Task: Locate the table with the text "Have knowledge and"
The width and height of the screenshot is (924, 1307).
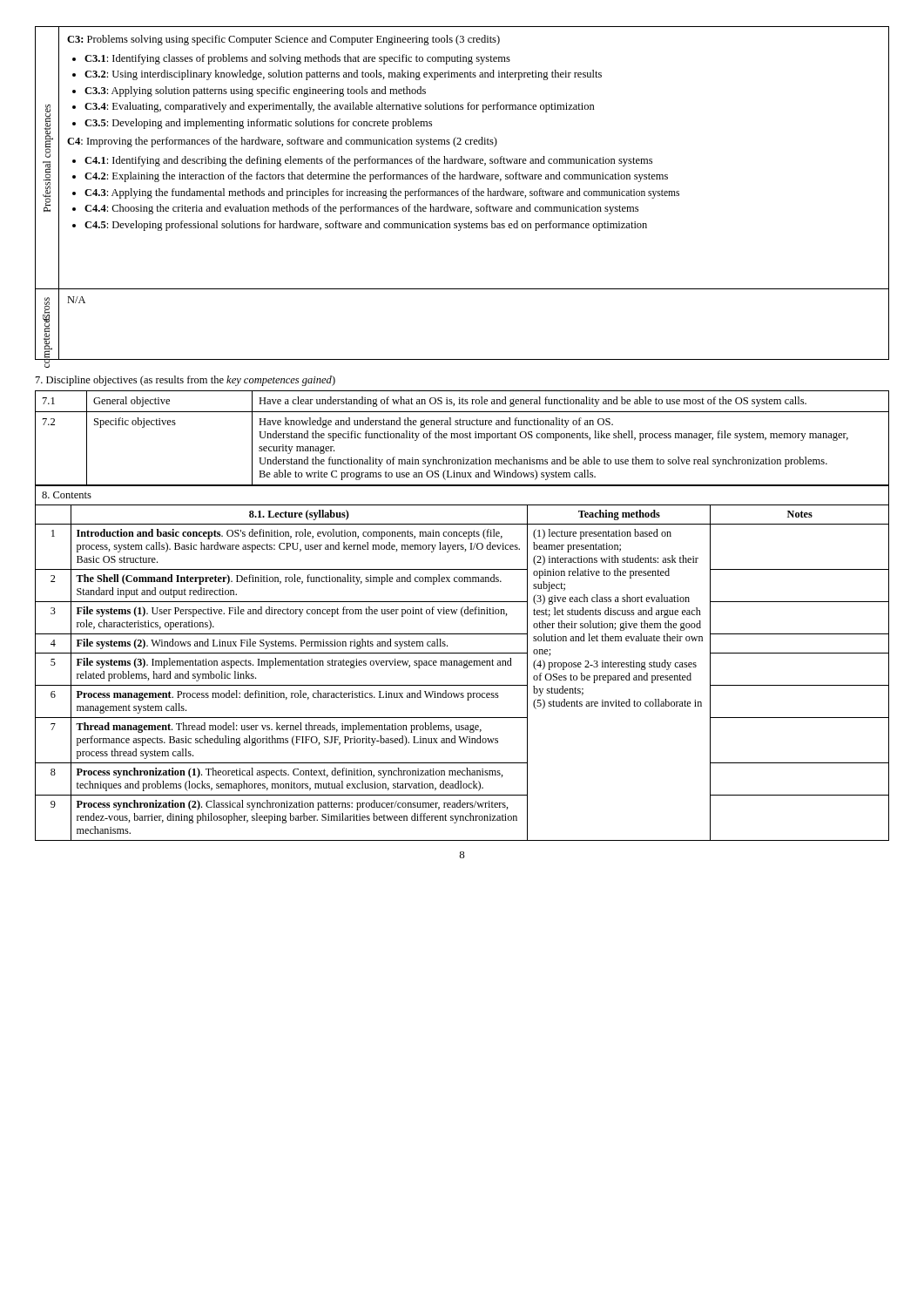Action: [462, 438]
